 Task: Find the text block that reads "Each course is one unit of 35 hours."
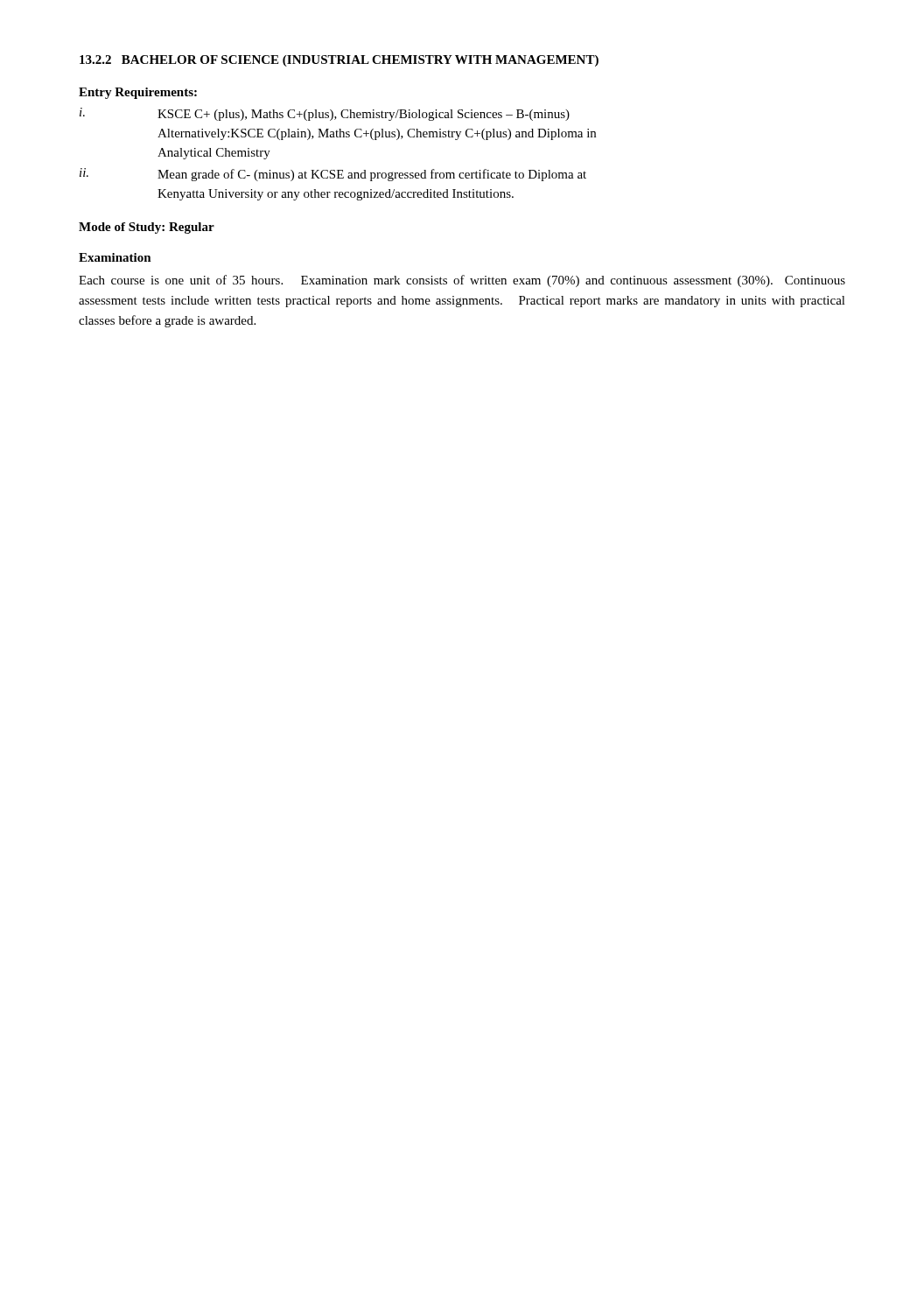coord(462,300)
